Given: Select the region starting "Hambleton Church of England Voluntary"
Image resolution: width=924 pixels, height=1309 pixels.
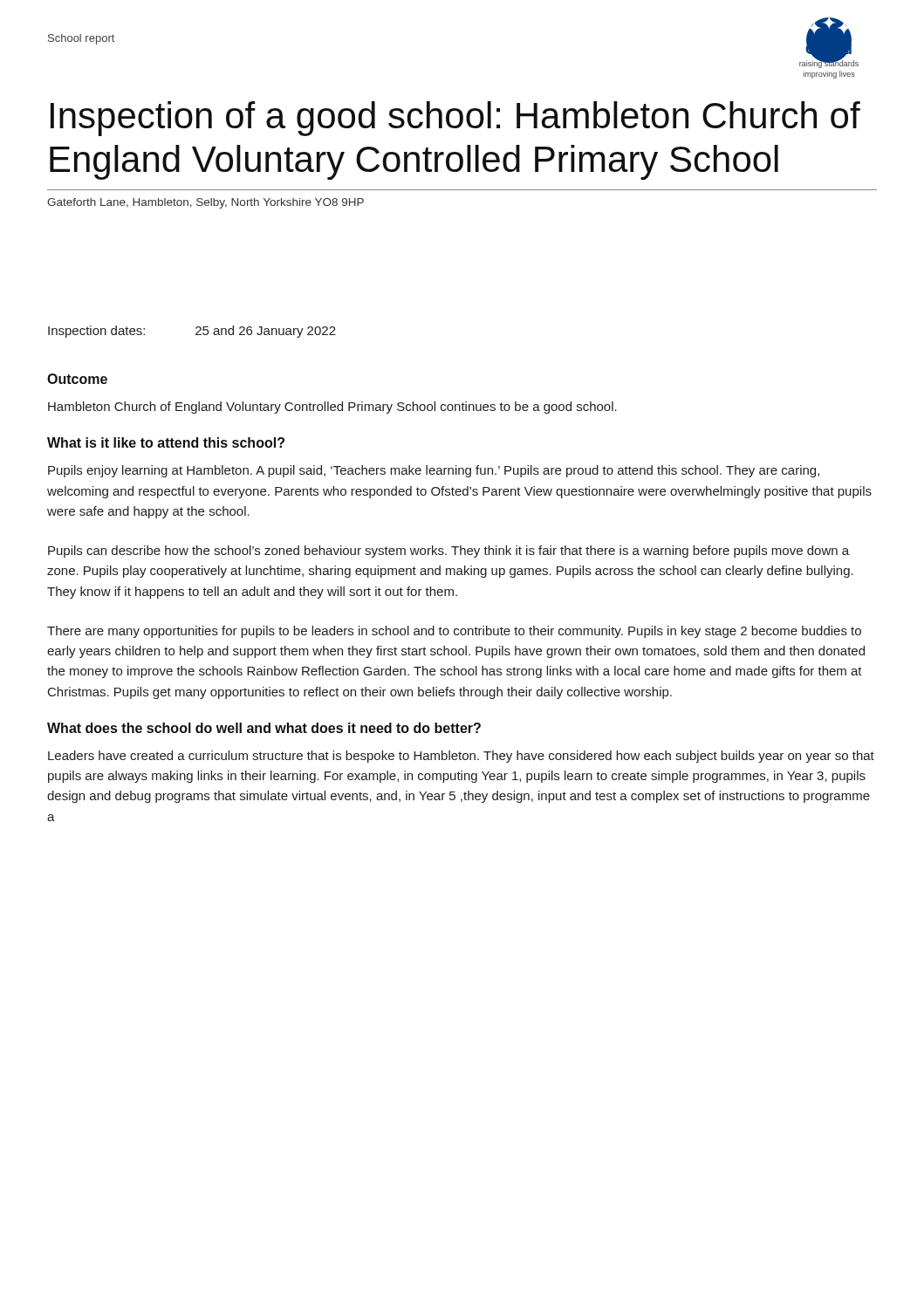Looking at the screenshot, I should pos(462,406).
